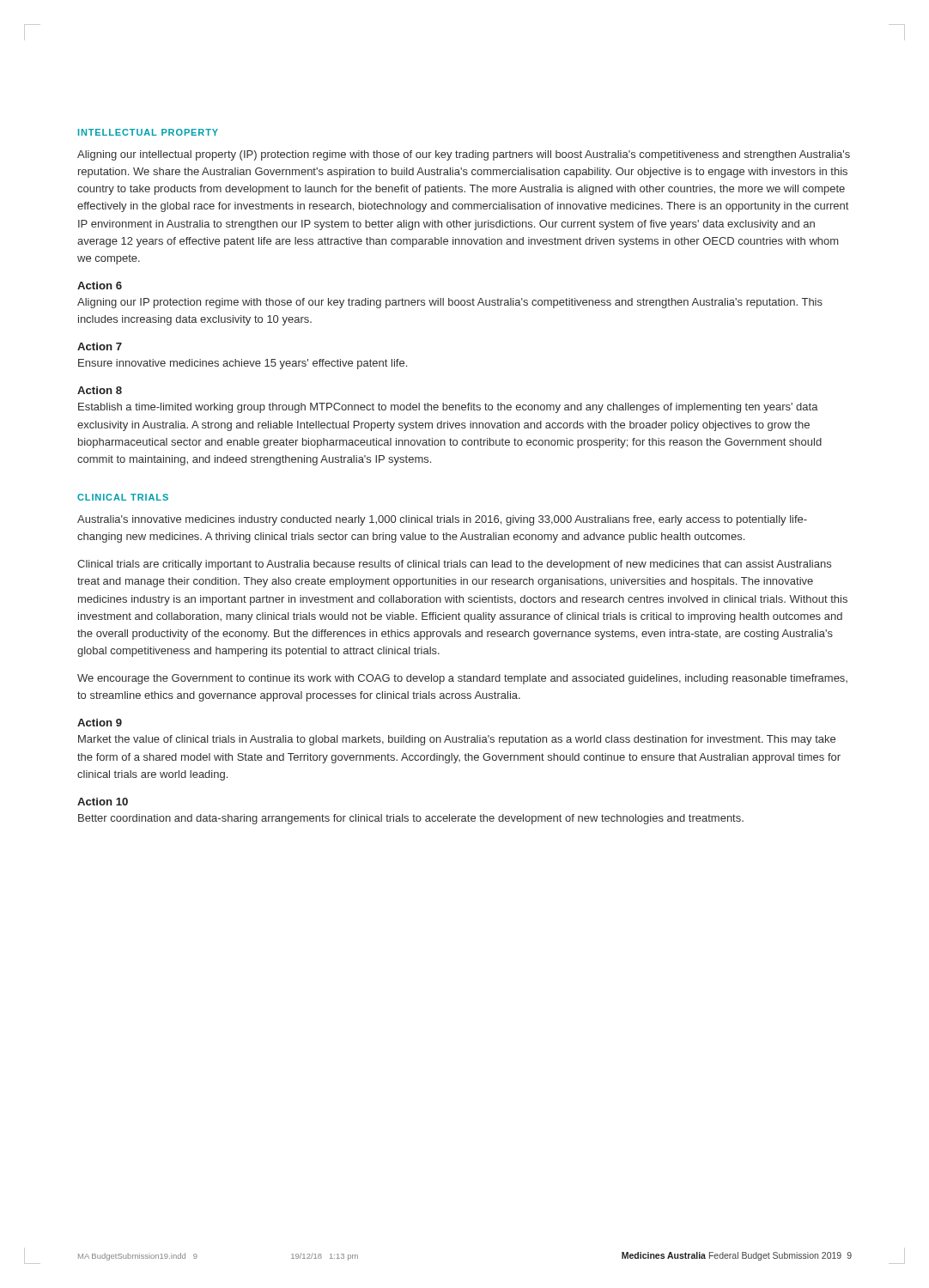The height and width of the screenshot is (1288, 929).
Task: Locate the block starting "Better coordination and data-sharing"
Action: click(411, 818)
